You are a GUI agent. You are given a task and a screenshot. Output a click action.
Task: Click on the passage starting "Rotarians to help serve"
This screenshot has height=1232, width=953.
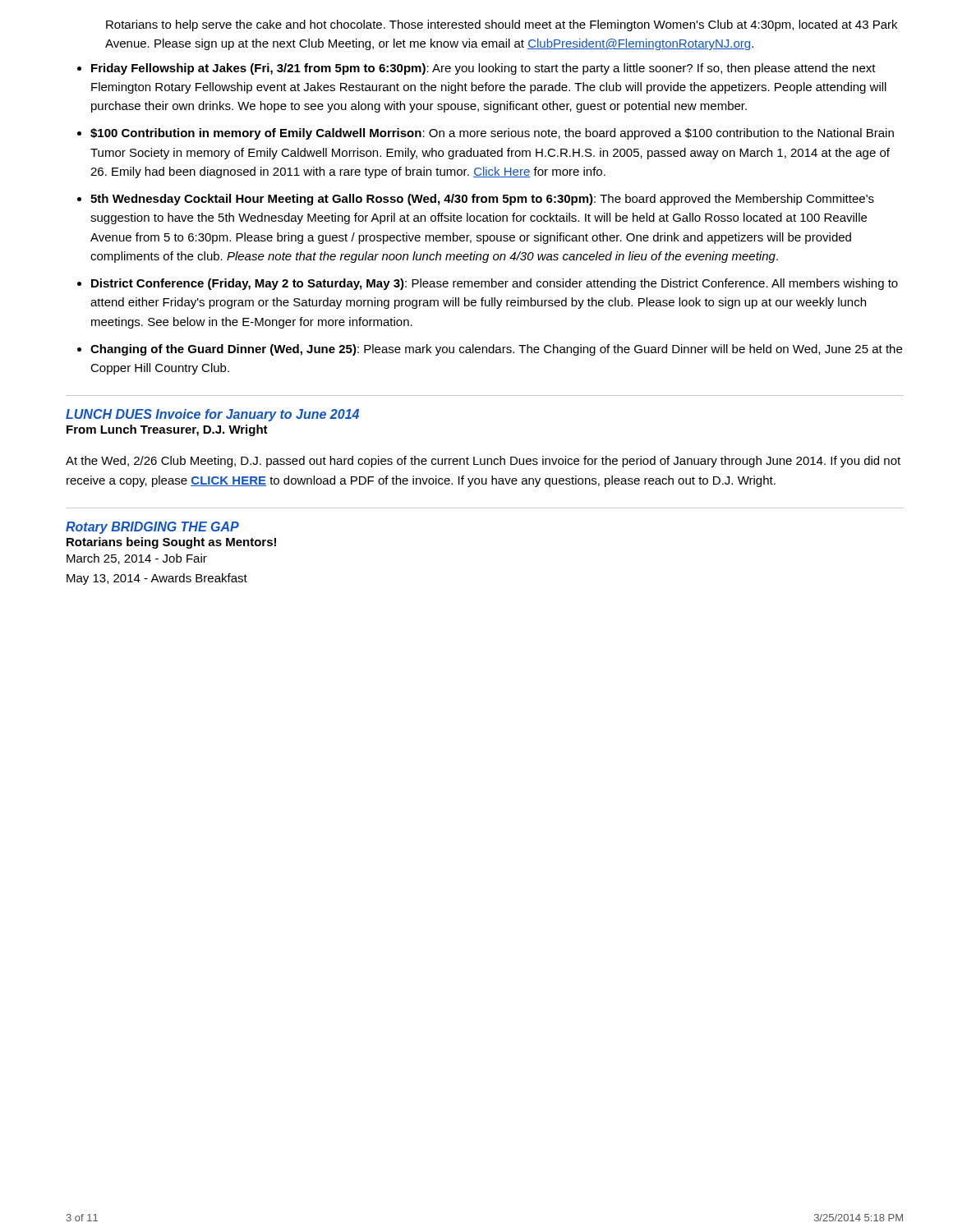501,34
